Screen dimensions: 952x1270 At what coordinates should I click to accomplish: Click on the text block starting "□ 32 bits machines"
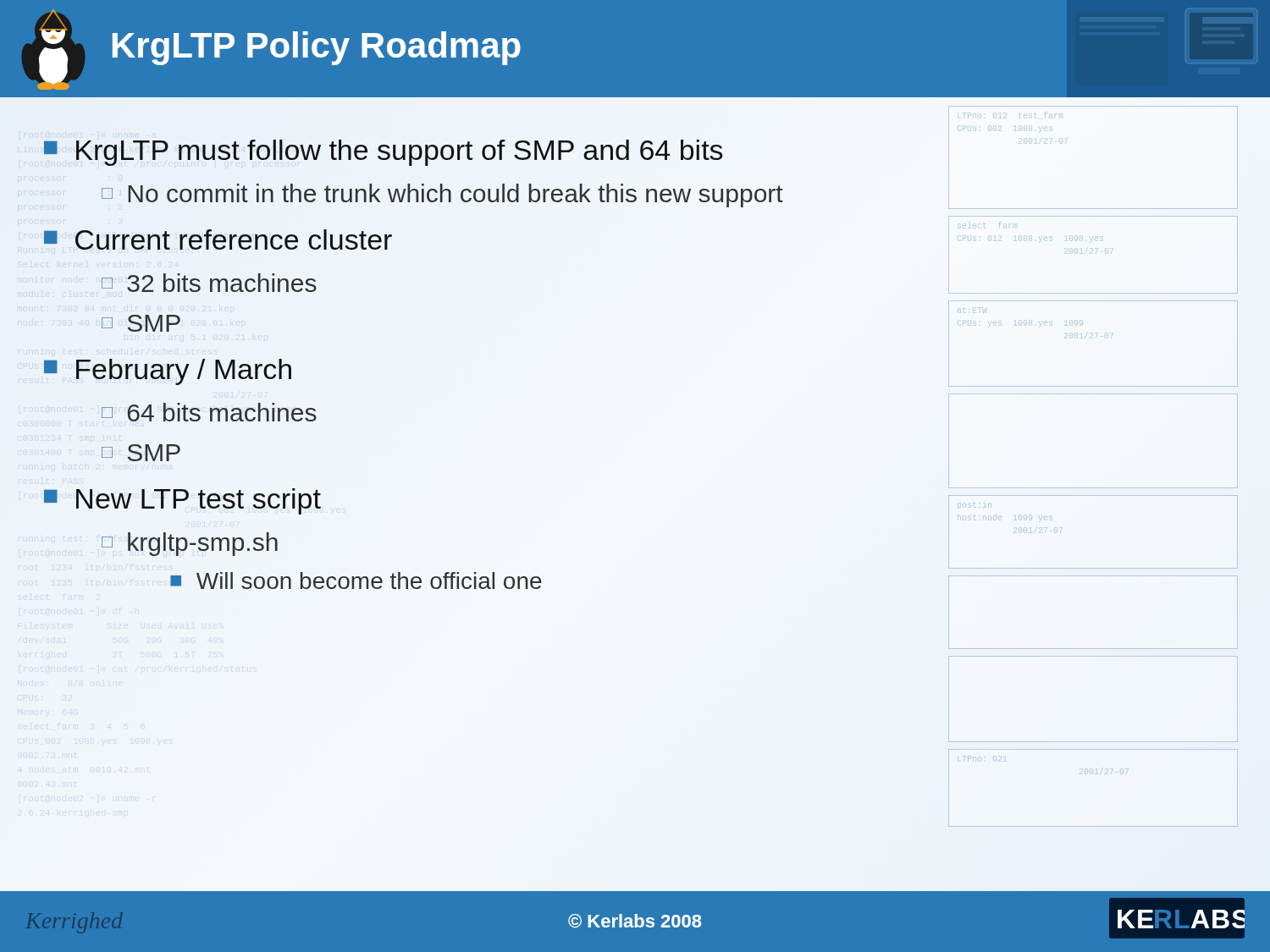(209, 284)
